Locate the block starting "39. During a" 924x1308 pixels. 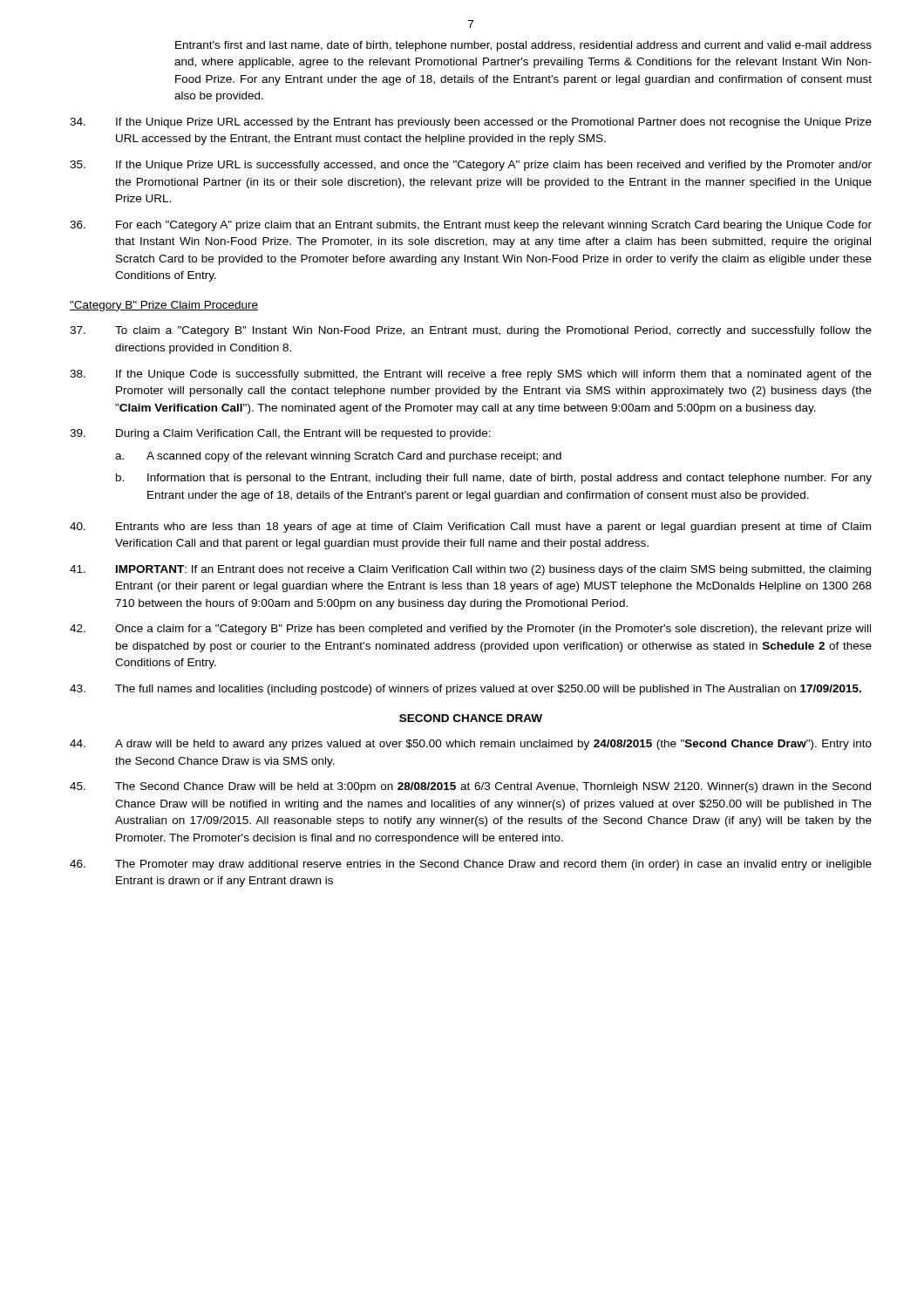(x=471, y=467)
